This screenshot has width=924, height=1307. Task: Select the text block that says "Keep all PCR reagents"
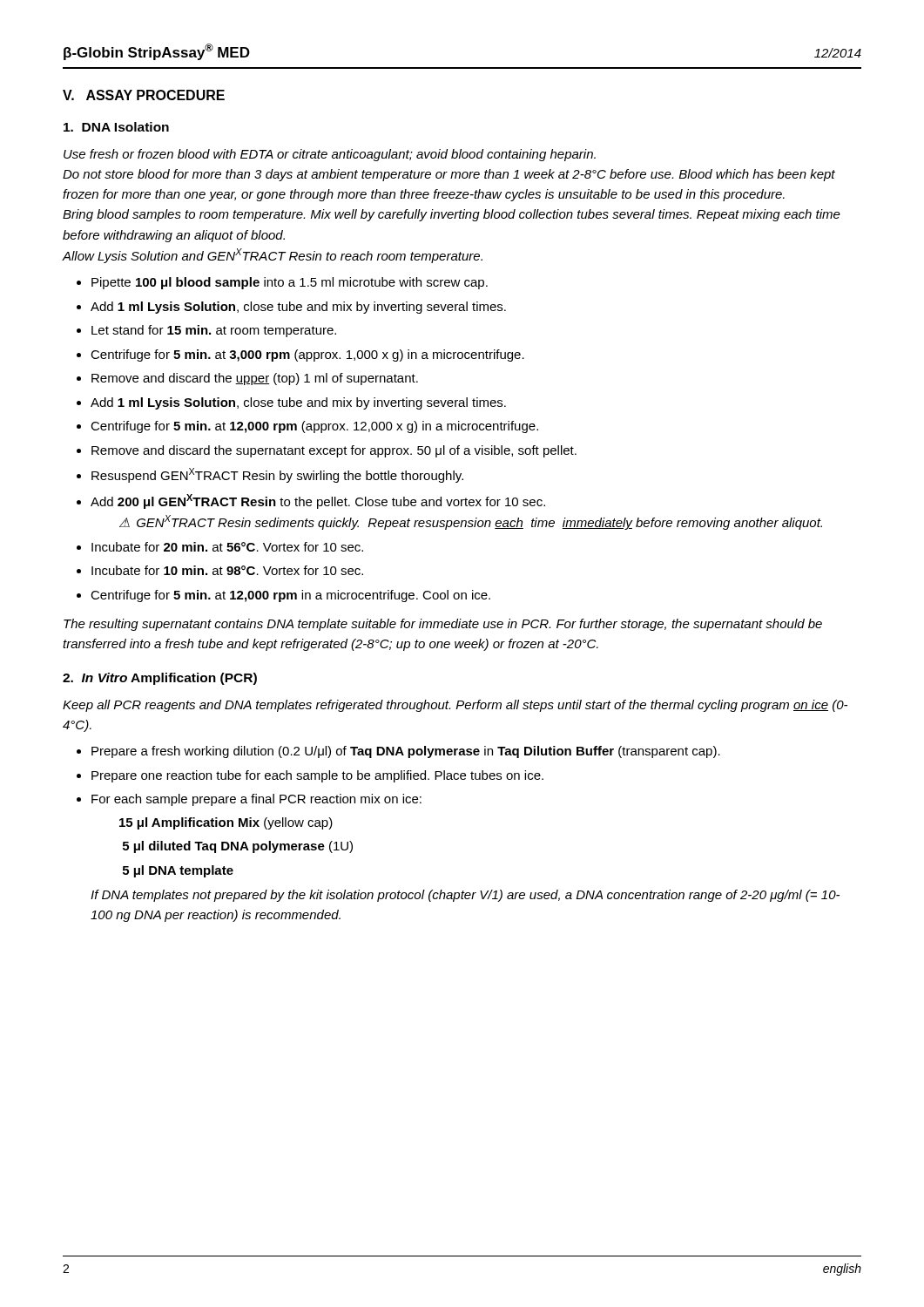[x=455, y=714]
